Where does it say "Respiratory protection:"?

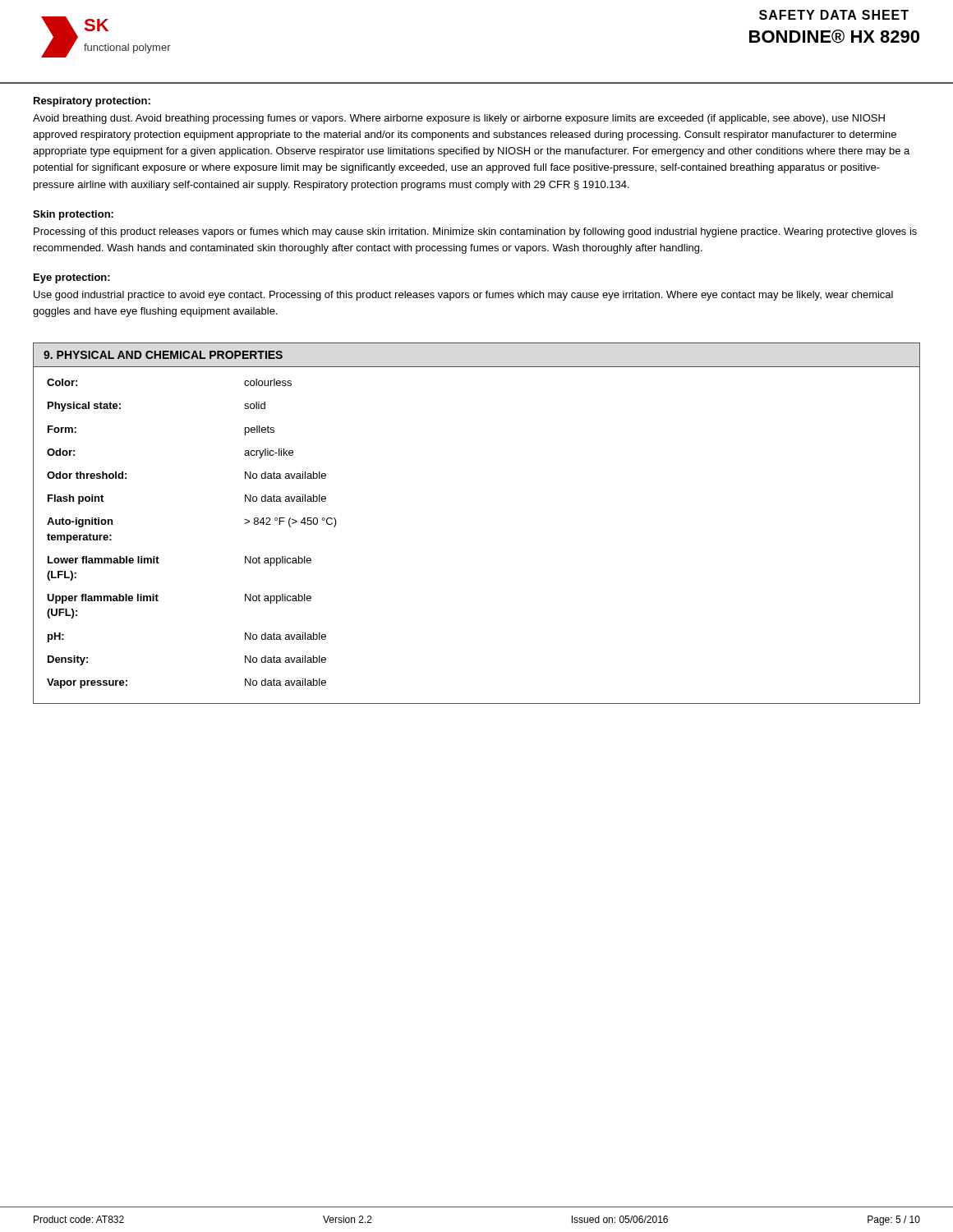click(x=92, y=101)
